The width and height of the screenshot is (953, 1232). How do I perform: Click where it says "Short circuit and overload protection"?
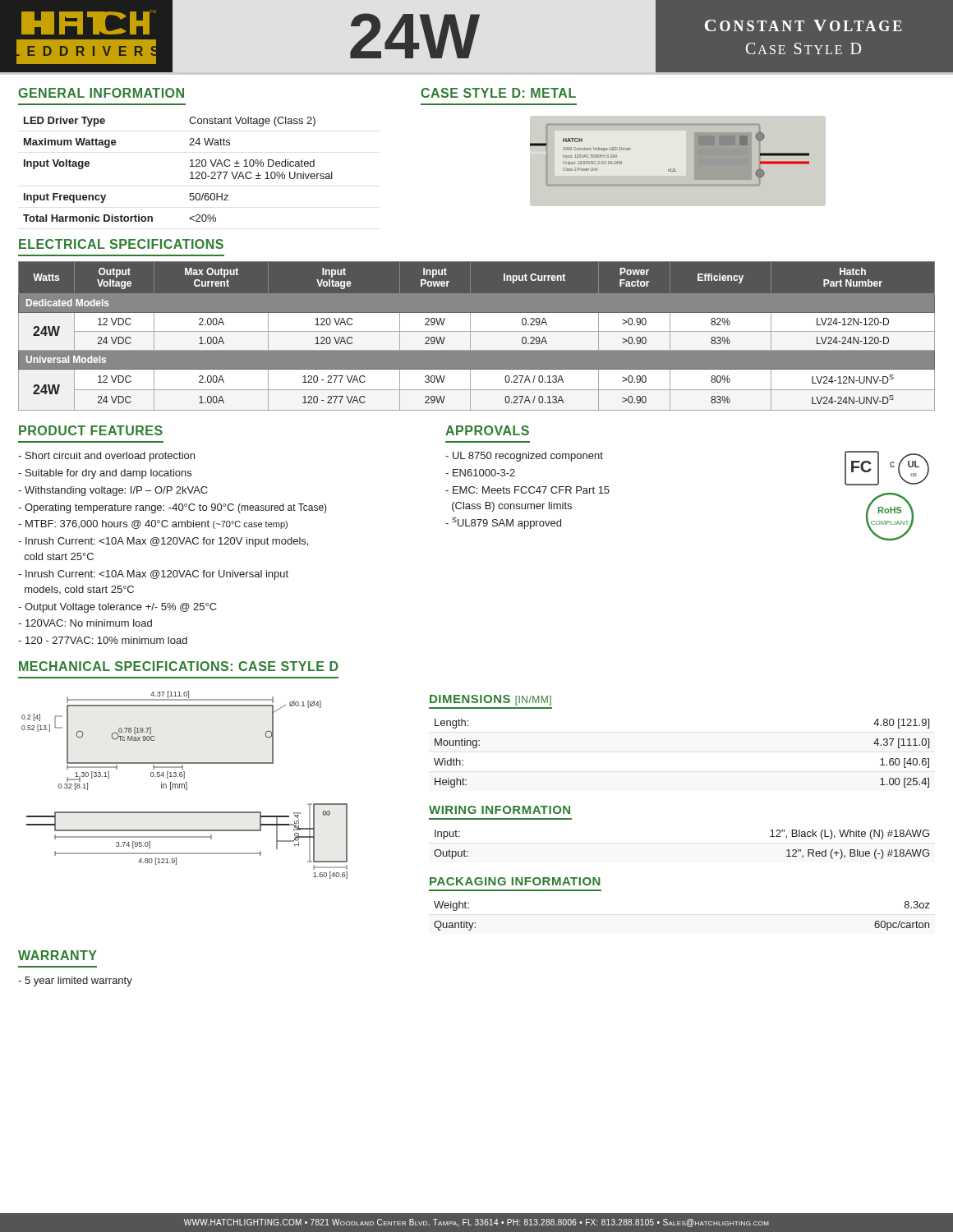click(107, 455)
